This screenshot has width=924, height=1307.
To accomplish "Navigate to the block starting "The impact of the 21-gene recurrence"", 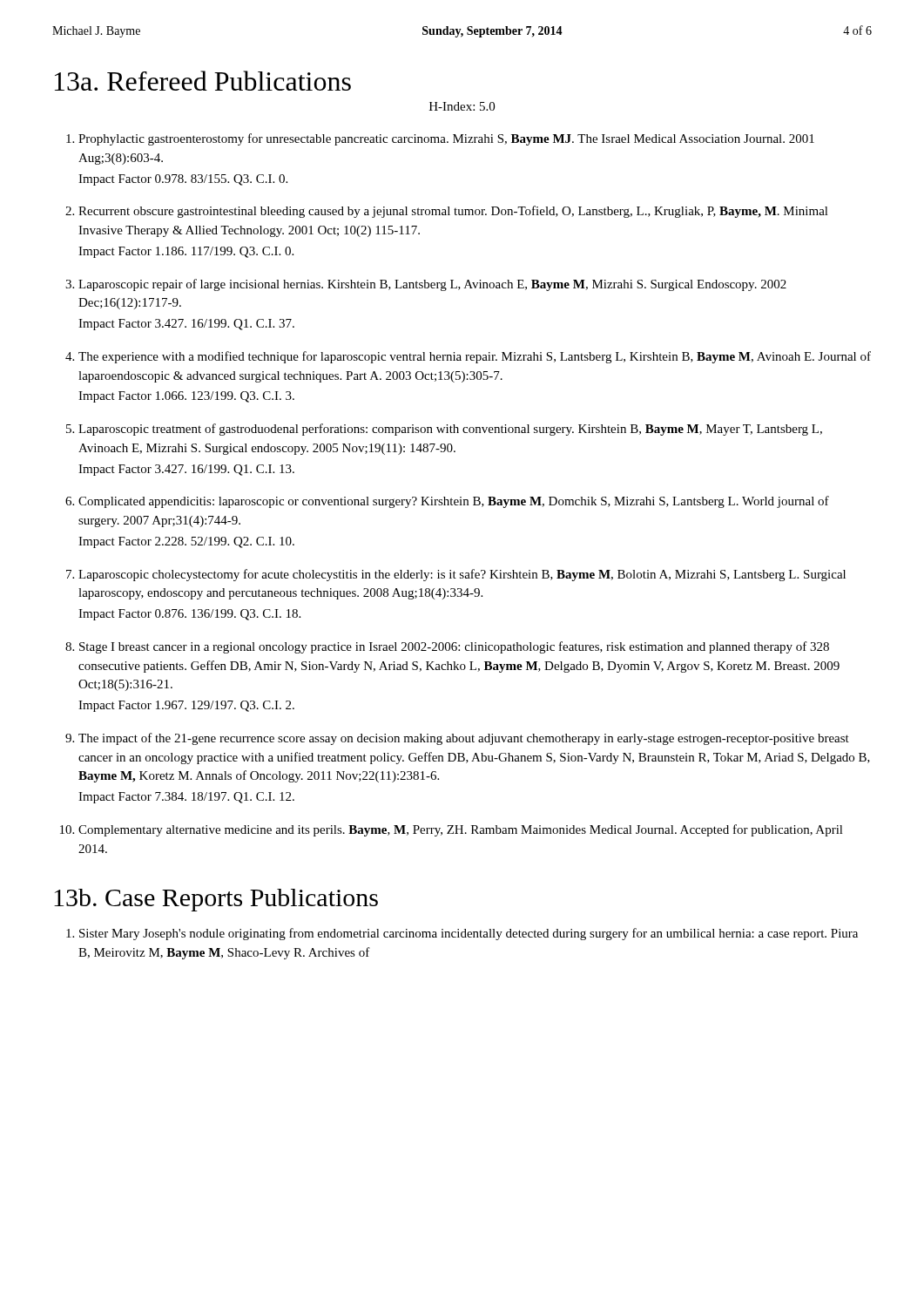I will 475,769.
